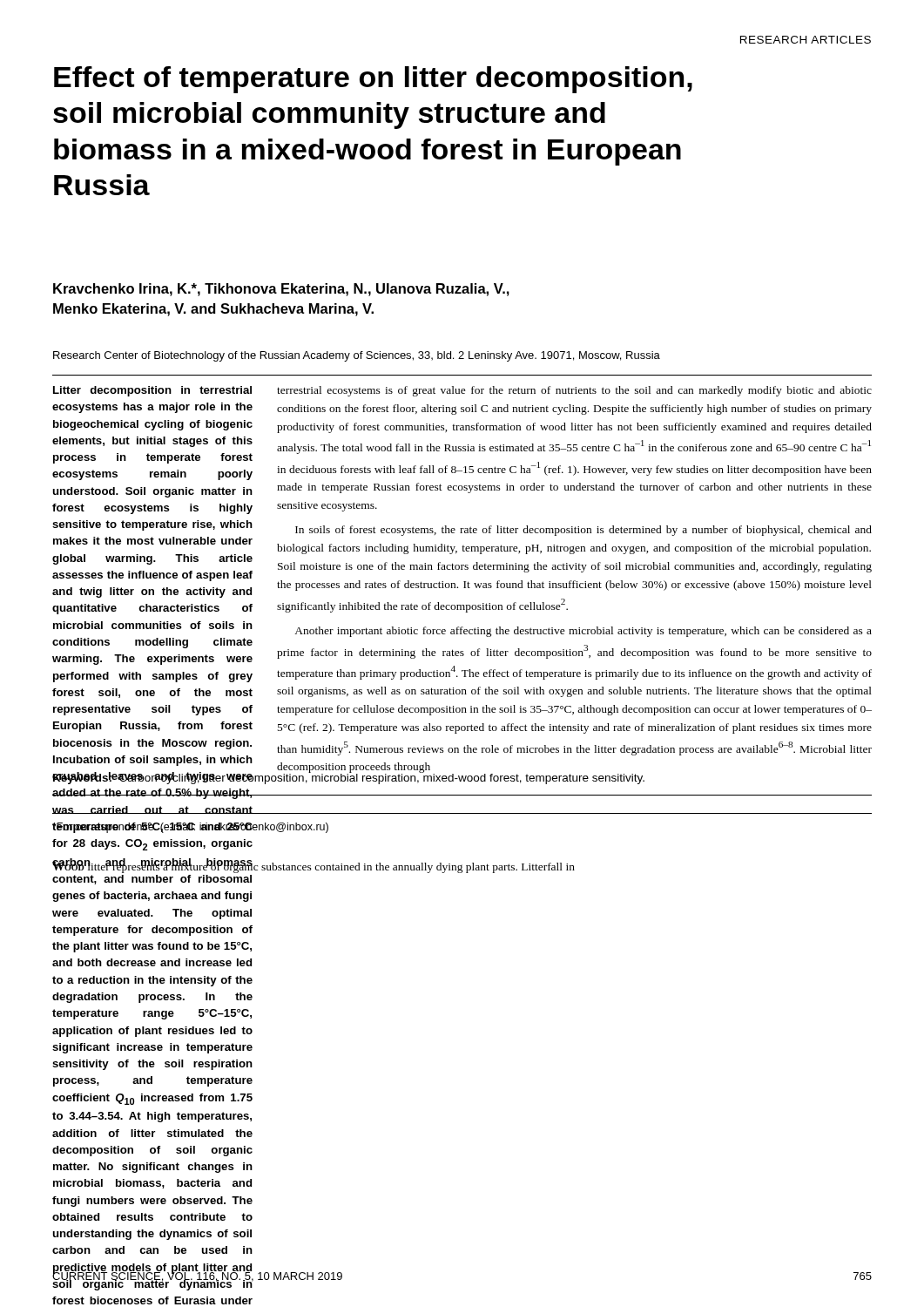Click on the title that says "Effect of temperature on litter decomposition, soil microbial"
Screen dimensions: 1307x924
pyautogui.click(x=462, y=131)
